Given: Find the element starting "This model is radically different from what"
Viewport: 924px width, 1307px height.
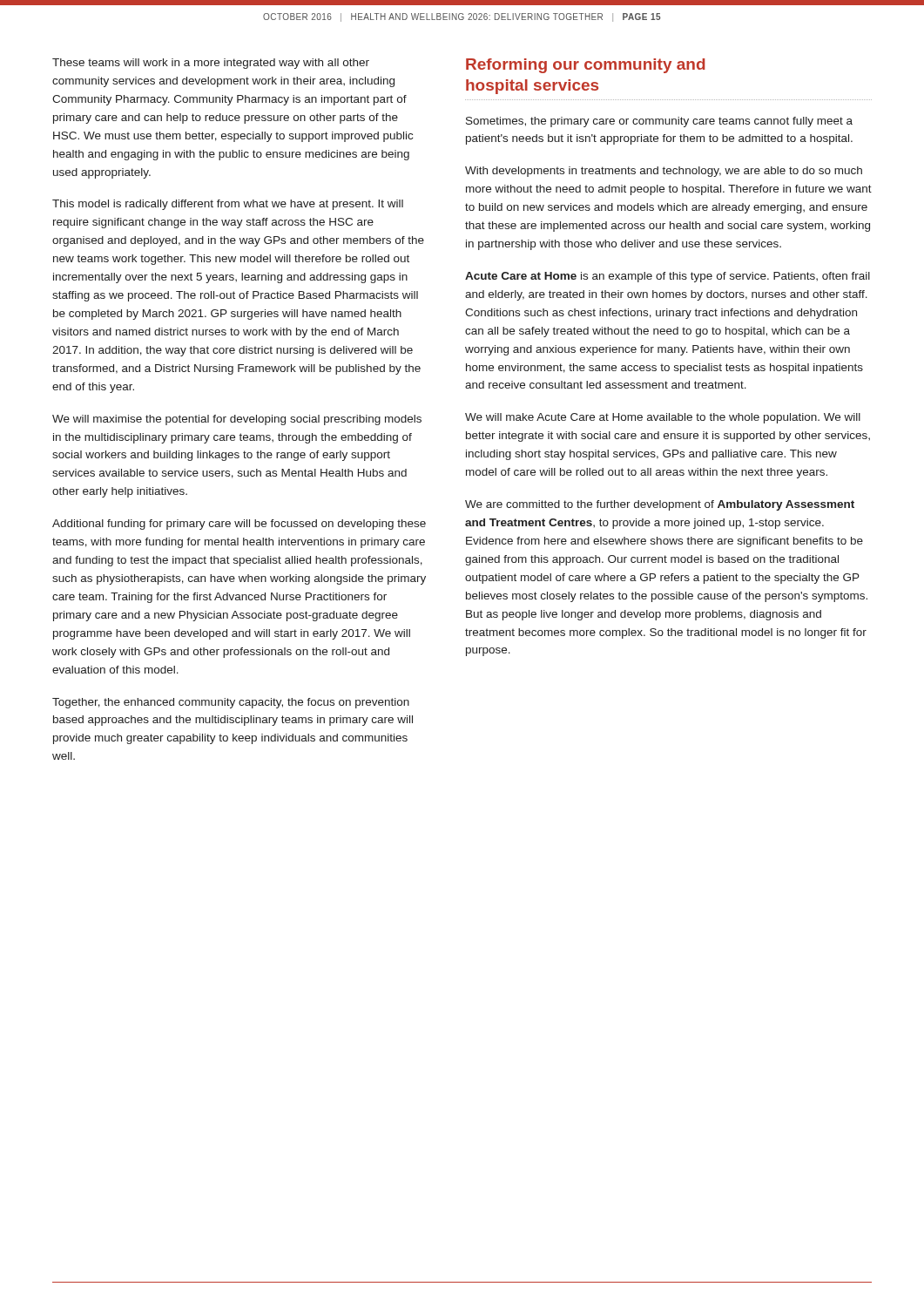Looking at the screenshot, I should 238,295.
